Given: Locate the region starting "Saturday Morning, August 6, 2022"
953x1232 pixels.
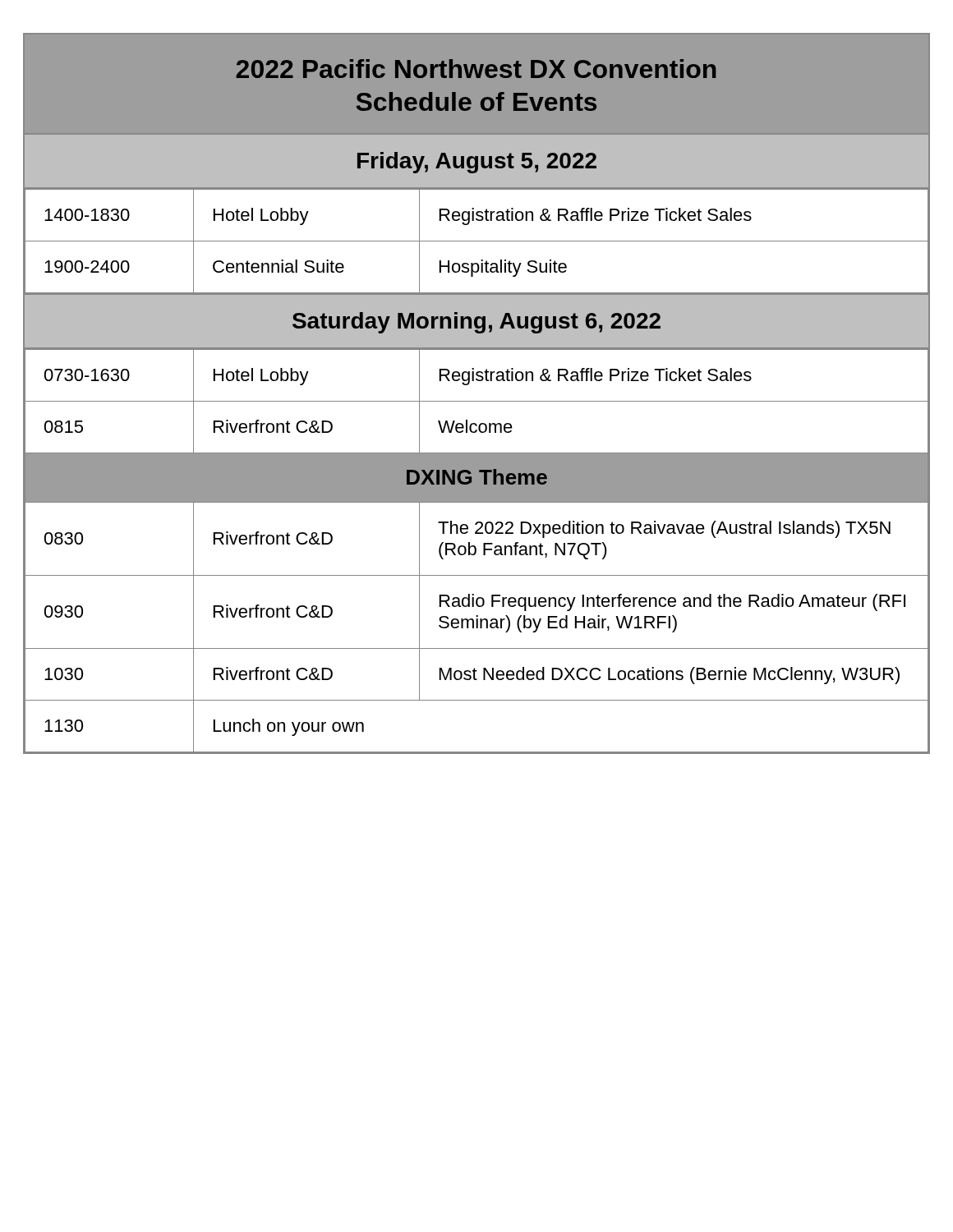Looking at the screenshot, I should pos(476,321).
